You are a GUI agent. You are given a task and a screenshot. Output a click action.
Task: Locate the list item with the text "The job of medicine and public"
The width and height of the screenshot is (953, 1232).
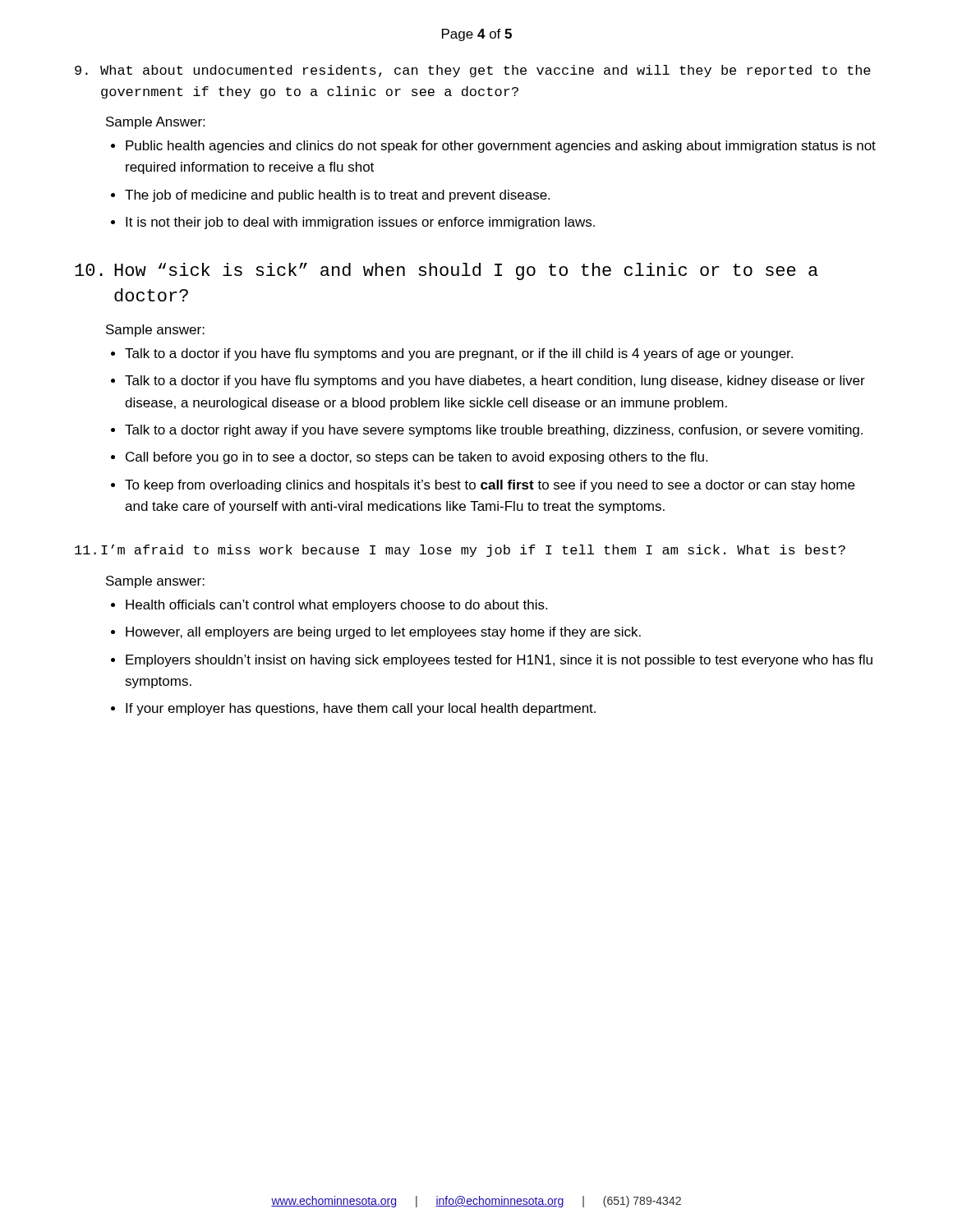pos(492,195)
